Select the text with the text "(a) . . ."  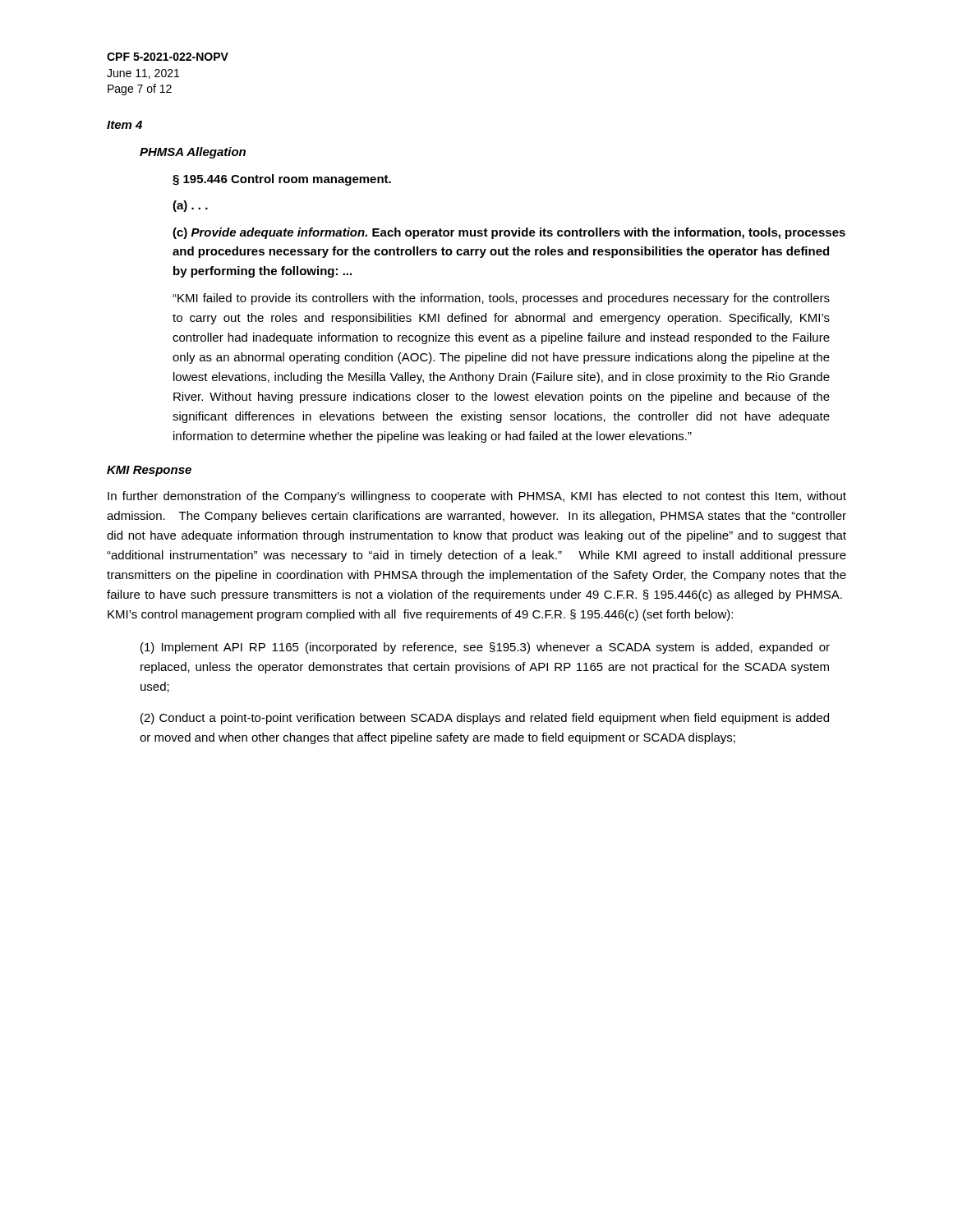(x=190, y=205)
